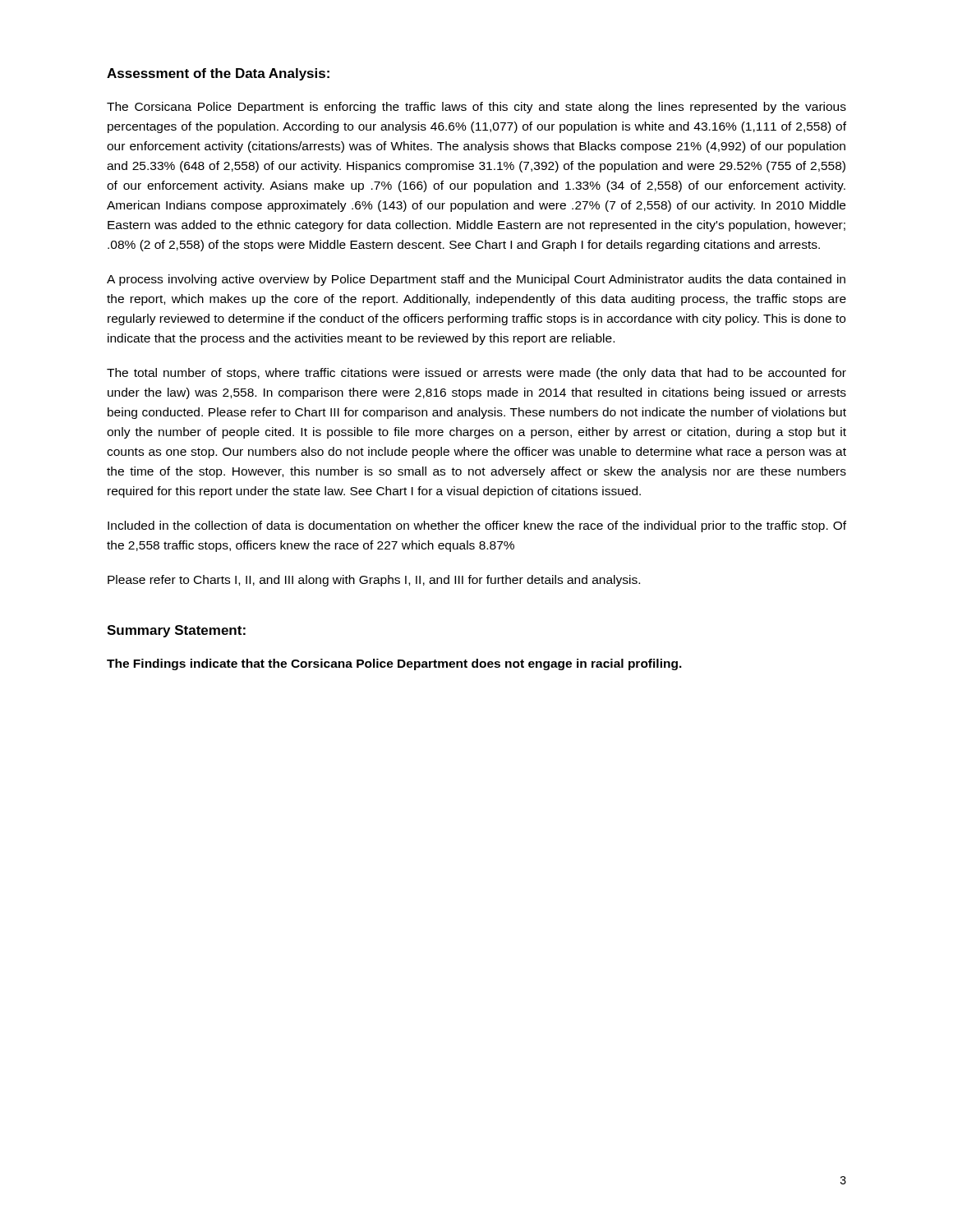
Task: Select the text block that says "The Findings indicate that the"
Action: pyautogui.click(x=394, y=663)
